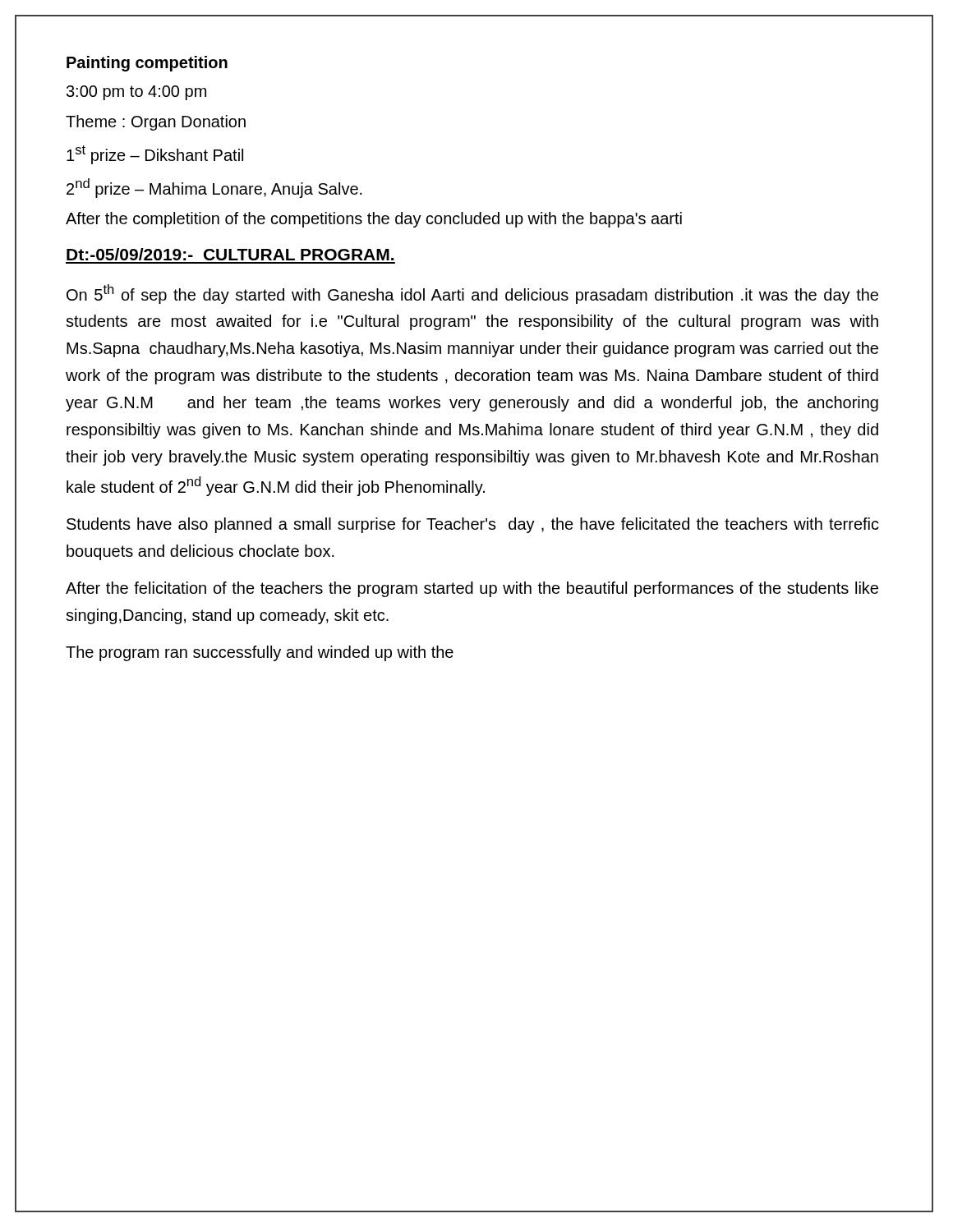This screenshot has width=953, height=1232.
Task: Find the text block that reads "After the felicitation of the teachers the program"
Action: coord(472,602)
